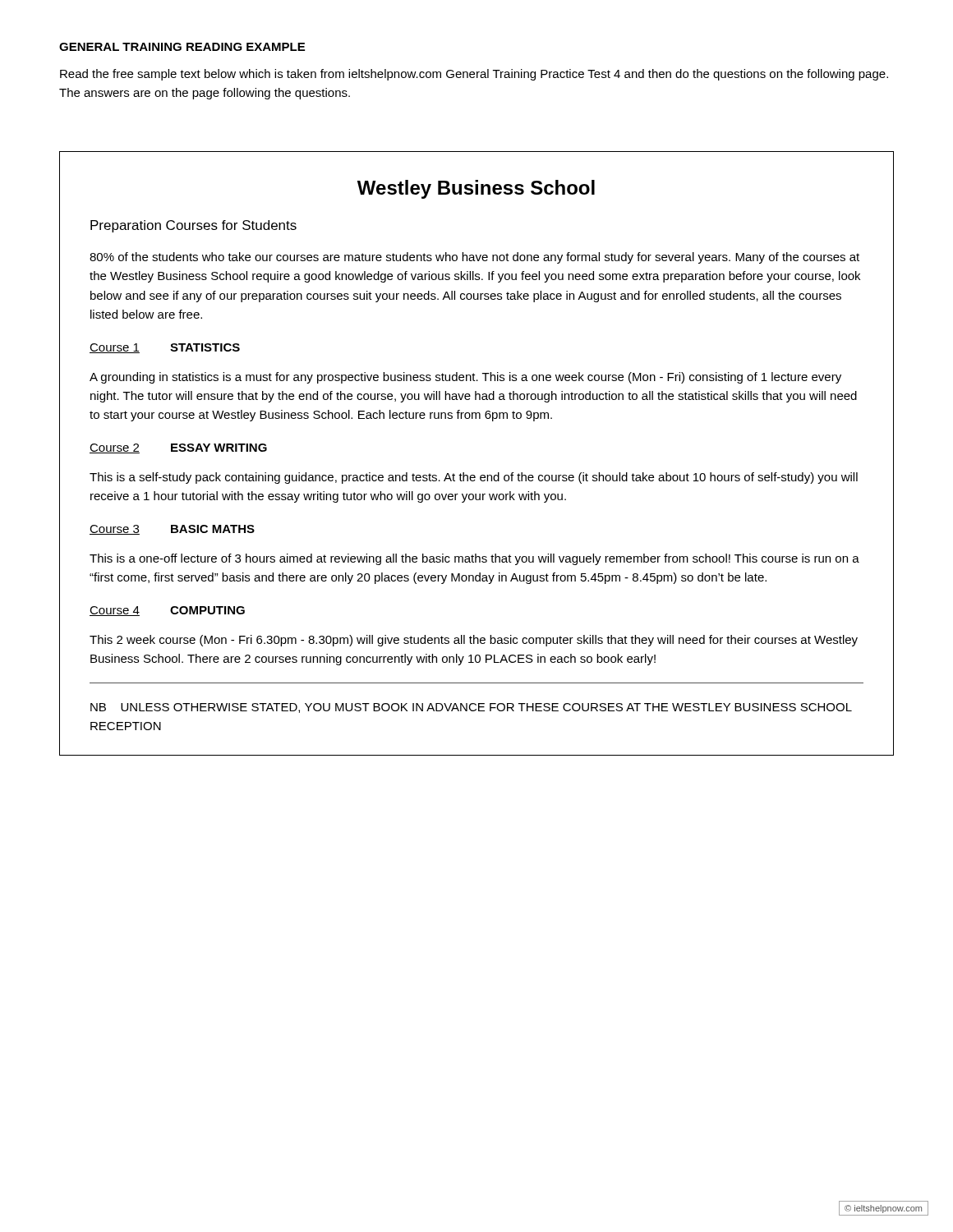
Task: Locate the section header that says "GENERAL TRAINING READING"
Action: click(x=182, y=46)
